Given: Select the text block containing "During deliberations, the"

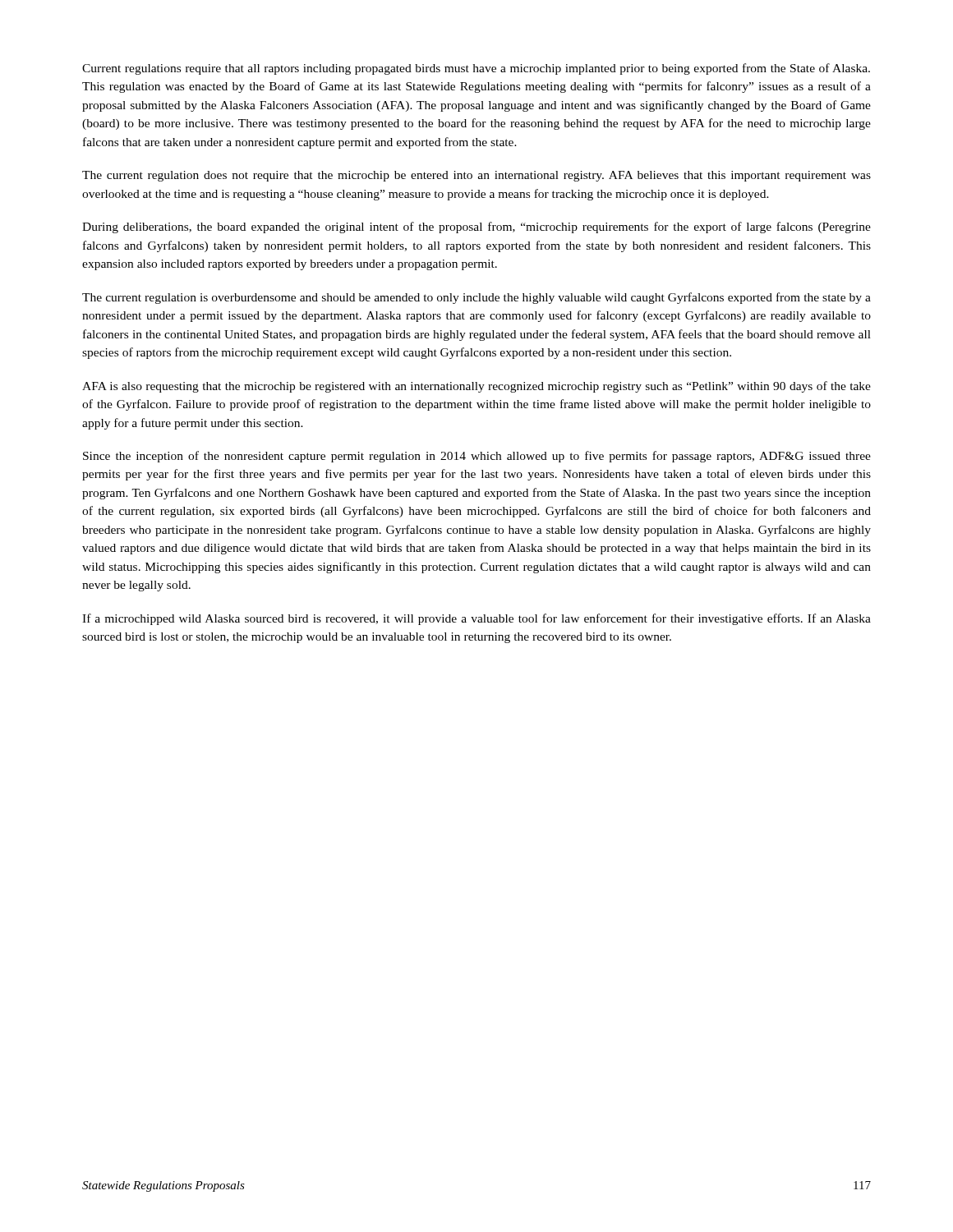Looking at the screenshot, I should click(476, 245).
